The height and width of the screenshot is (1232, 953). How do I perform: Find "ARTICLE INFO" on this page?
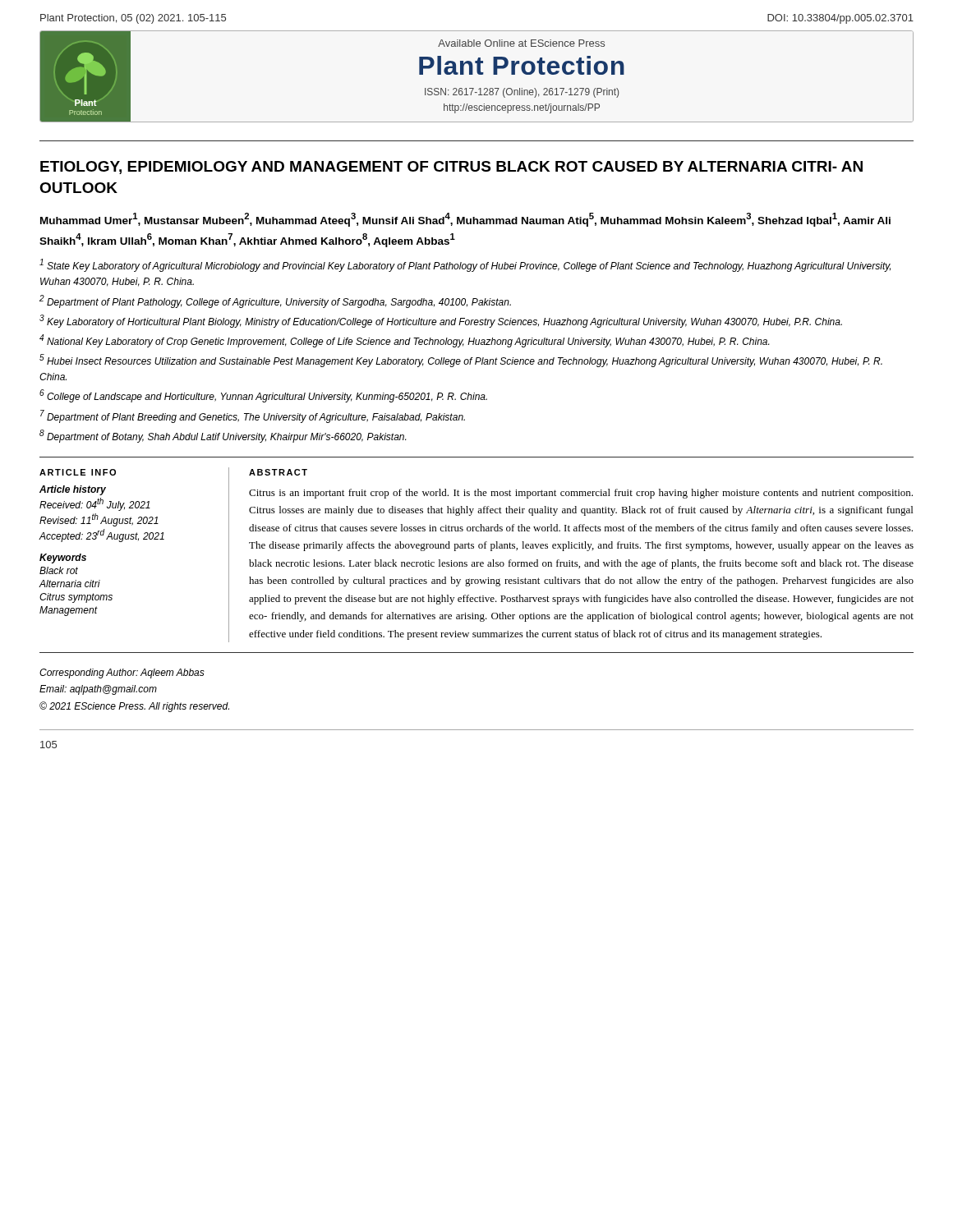(x=78, y=472)
